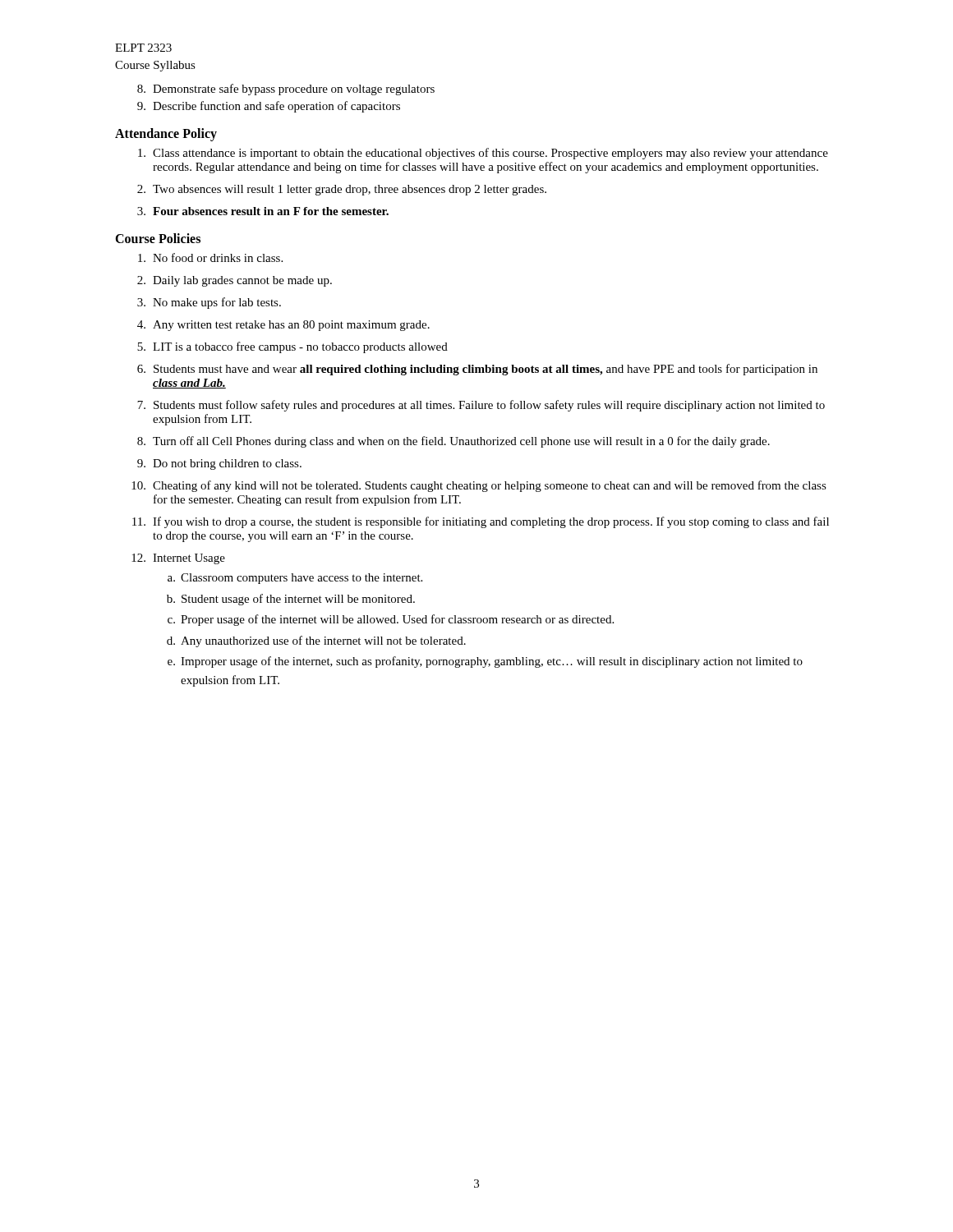The height and width of the screenshot is (1232, 953).
Task: Locate the text "9. Do not bring children to class."
Action: [219, 464]
